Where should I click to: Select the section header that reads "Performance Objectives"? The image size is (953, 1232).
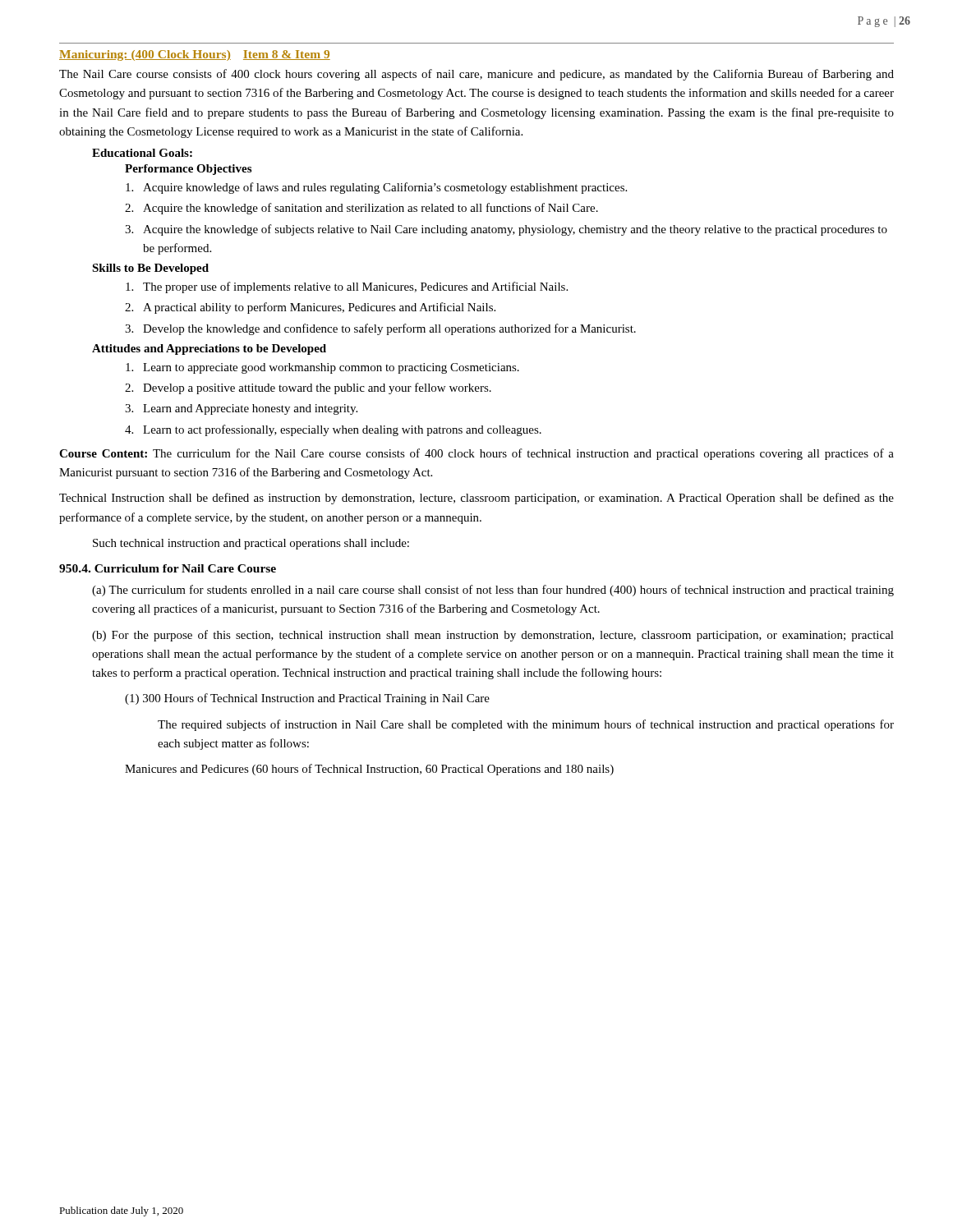click(188, 168)
